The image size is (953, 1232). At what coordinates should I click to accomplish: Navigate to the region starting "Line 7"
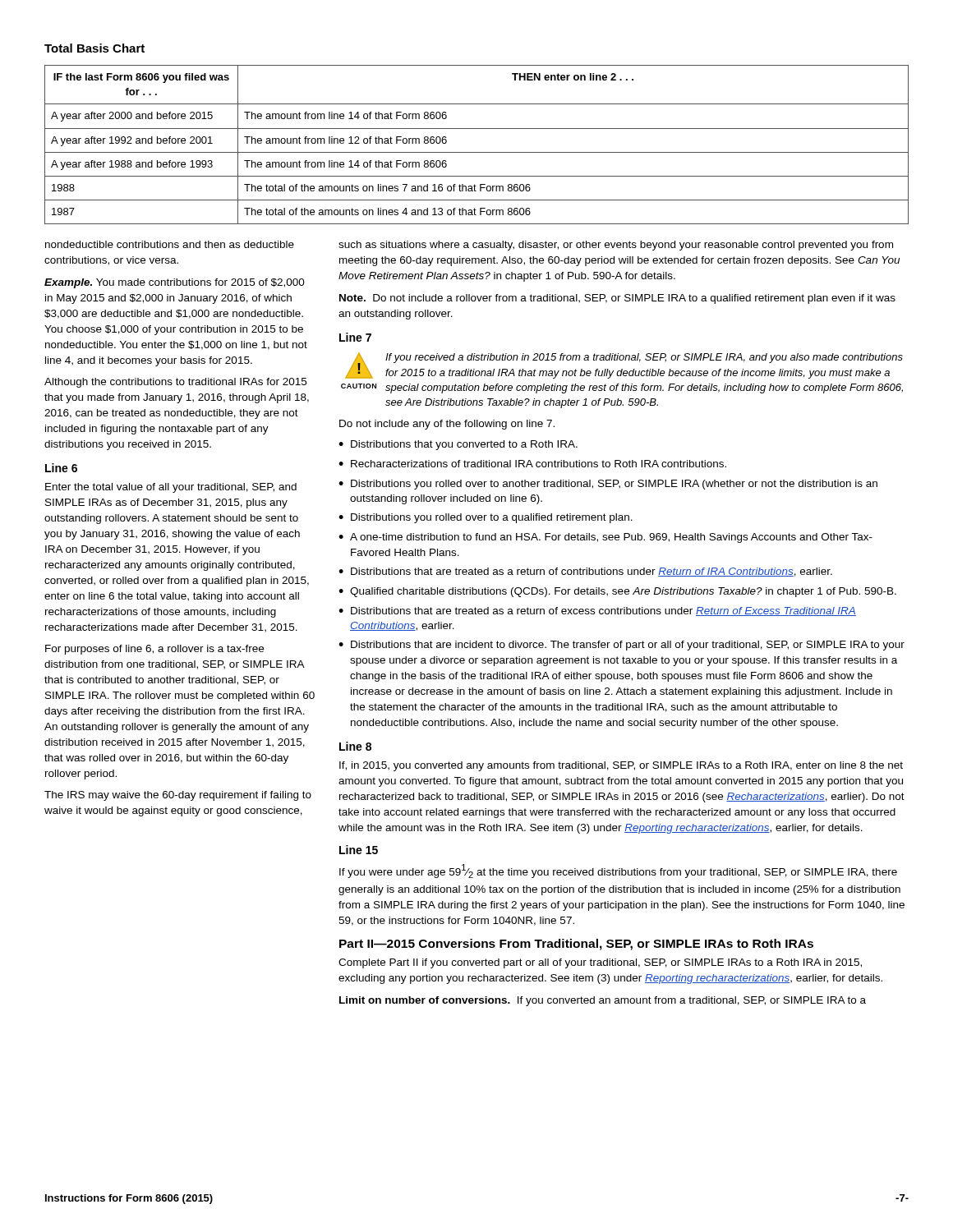coord(355,337)
